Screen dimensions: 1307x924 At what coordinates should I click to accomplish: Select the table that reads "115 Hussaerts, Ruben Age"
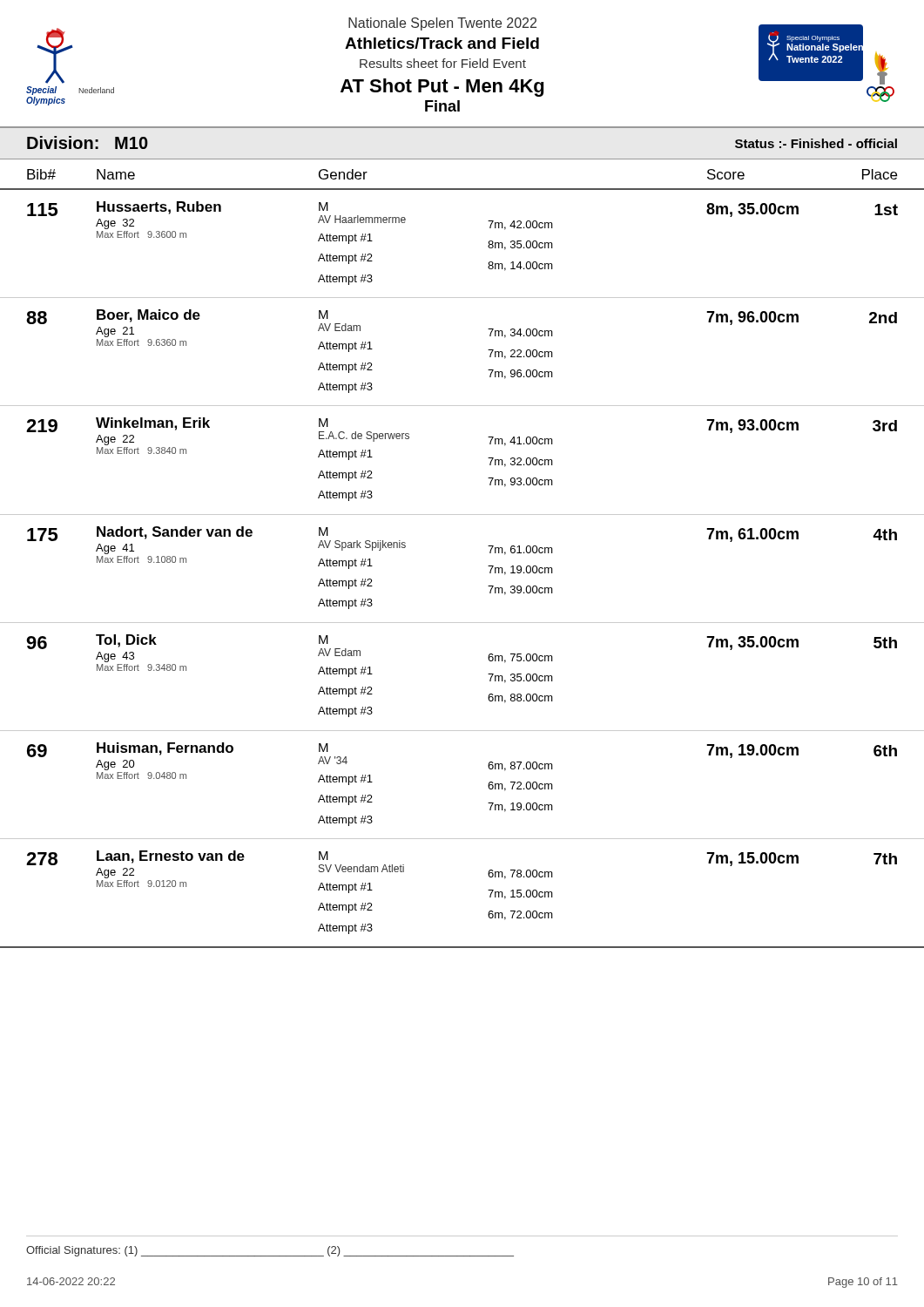point(462,569)
